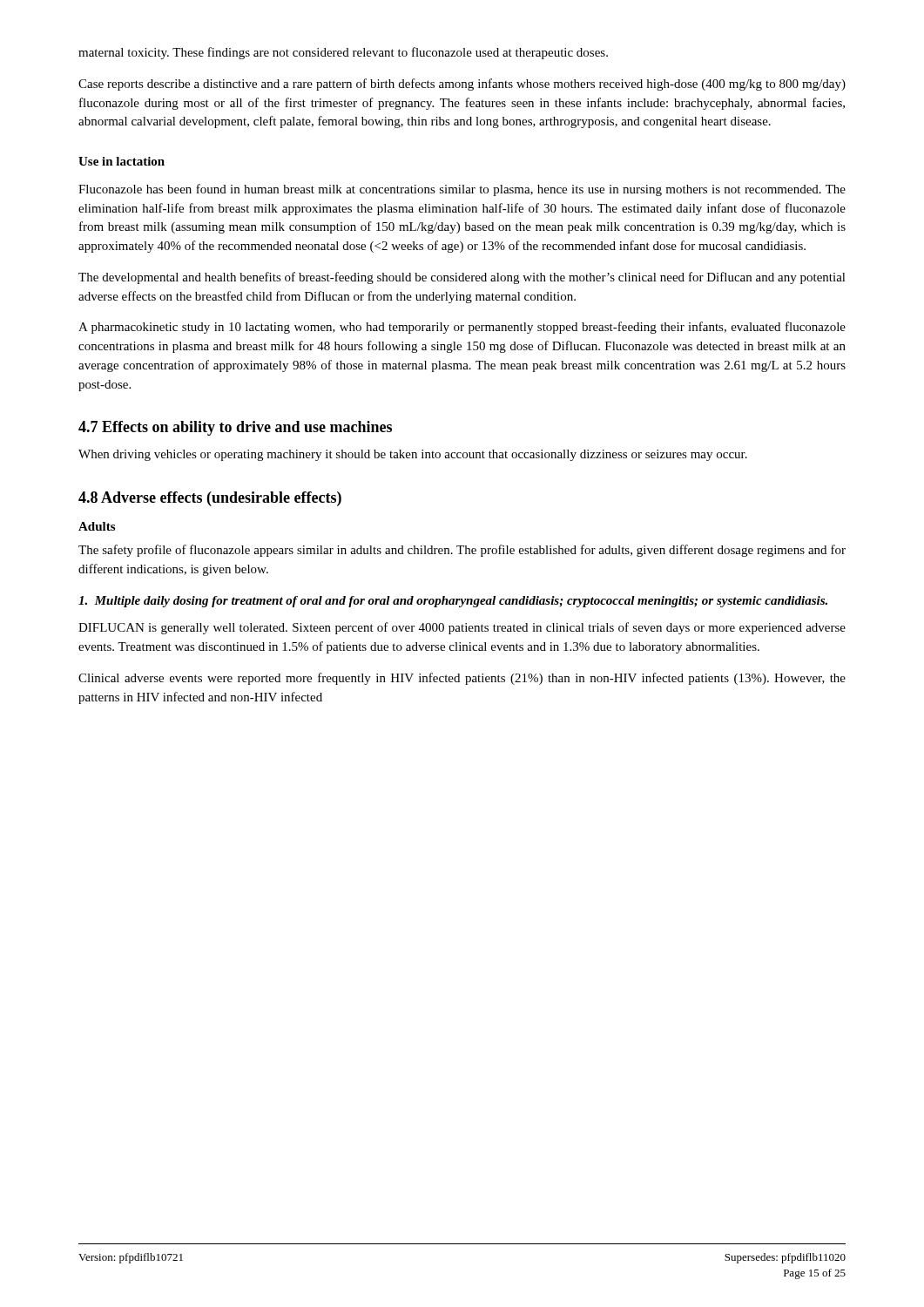
Task: Find the text block that reads "A pharmacokinetic study in 10 lactating"
Action: coord(462,356)
